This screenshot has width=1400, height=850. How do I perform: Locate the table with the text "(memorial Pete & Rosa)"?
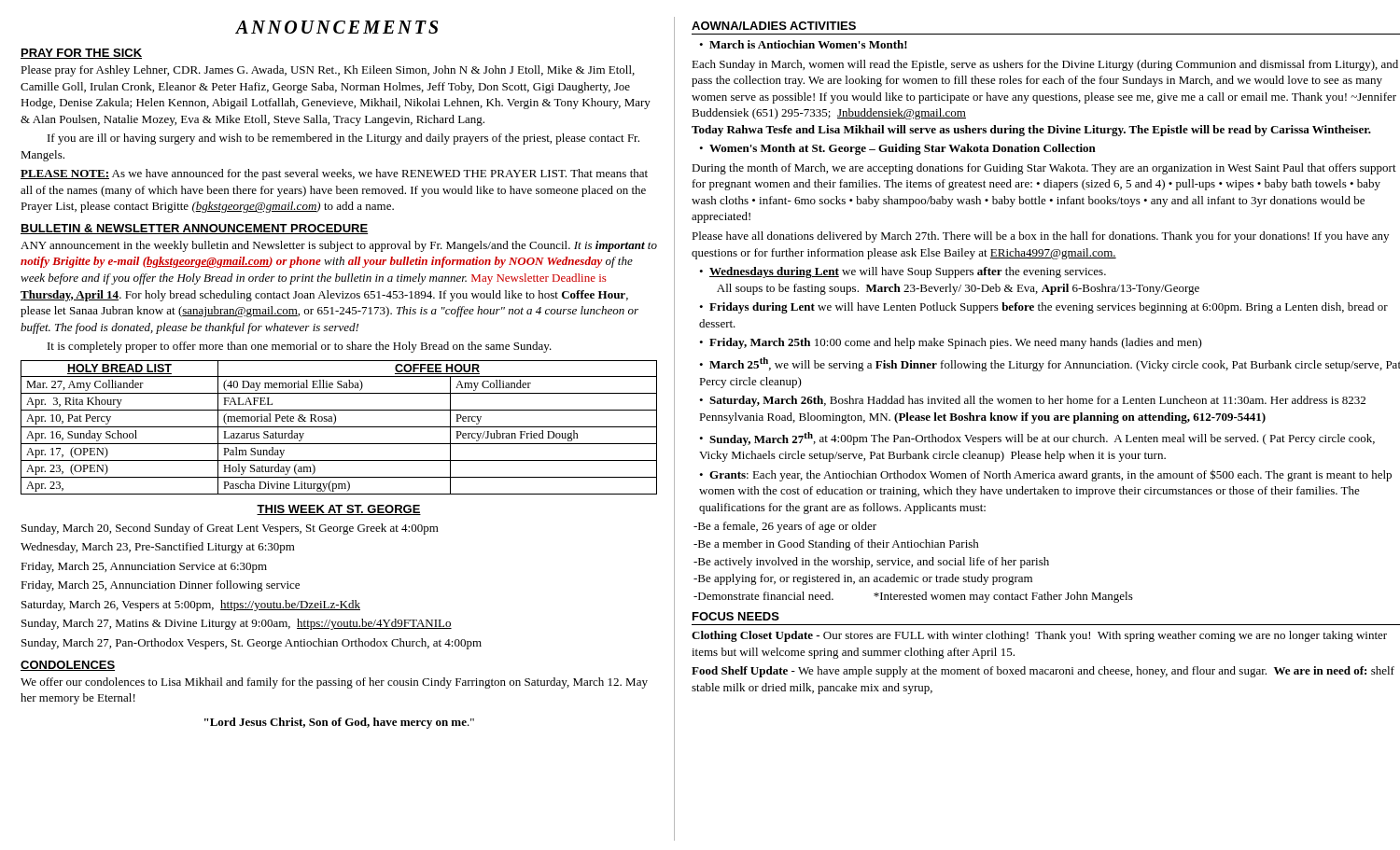coord(339,427)
